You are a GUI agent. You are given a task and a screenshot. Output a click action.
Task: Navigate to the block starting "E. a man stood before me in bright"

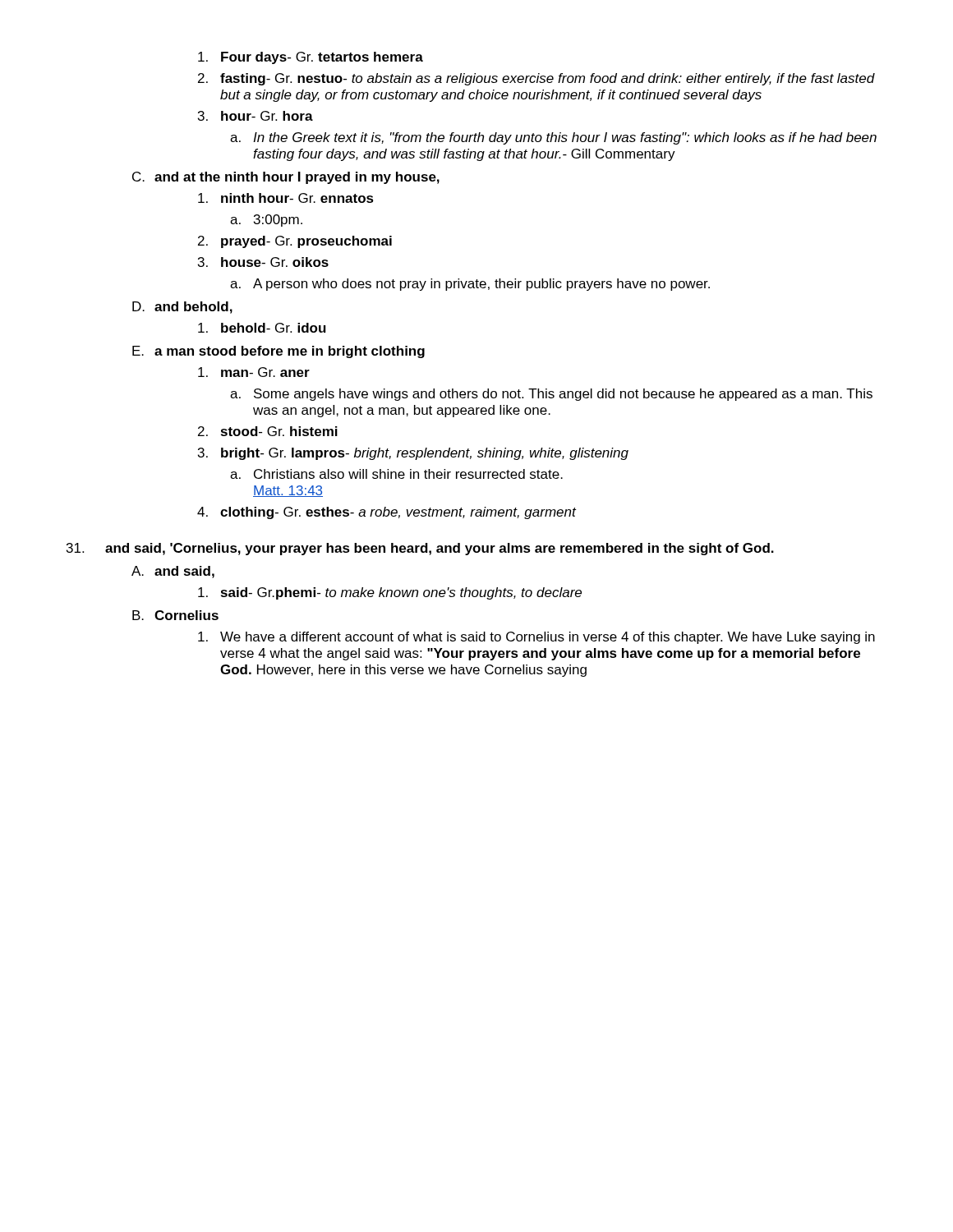(x=279, y=352)
